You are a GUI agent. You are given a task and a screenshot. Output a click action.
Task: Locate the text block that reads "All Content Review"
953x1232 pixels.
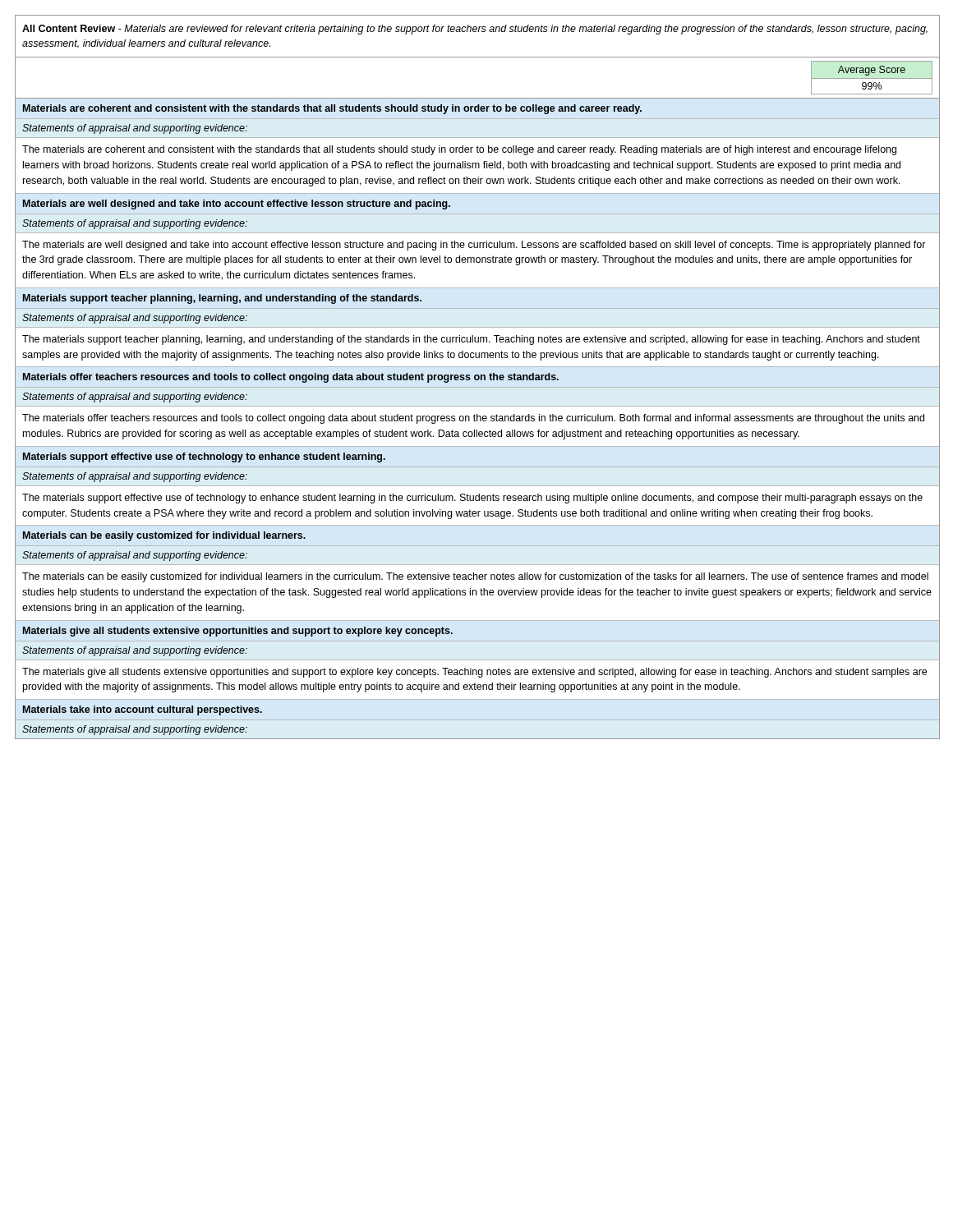[475, 36]
